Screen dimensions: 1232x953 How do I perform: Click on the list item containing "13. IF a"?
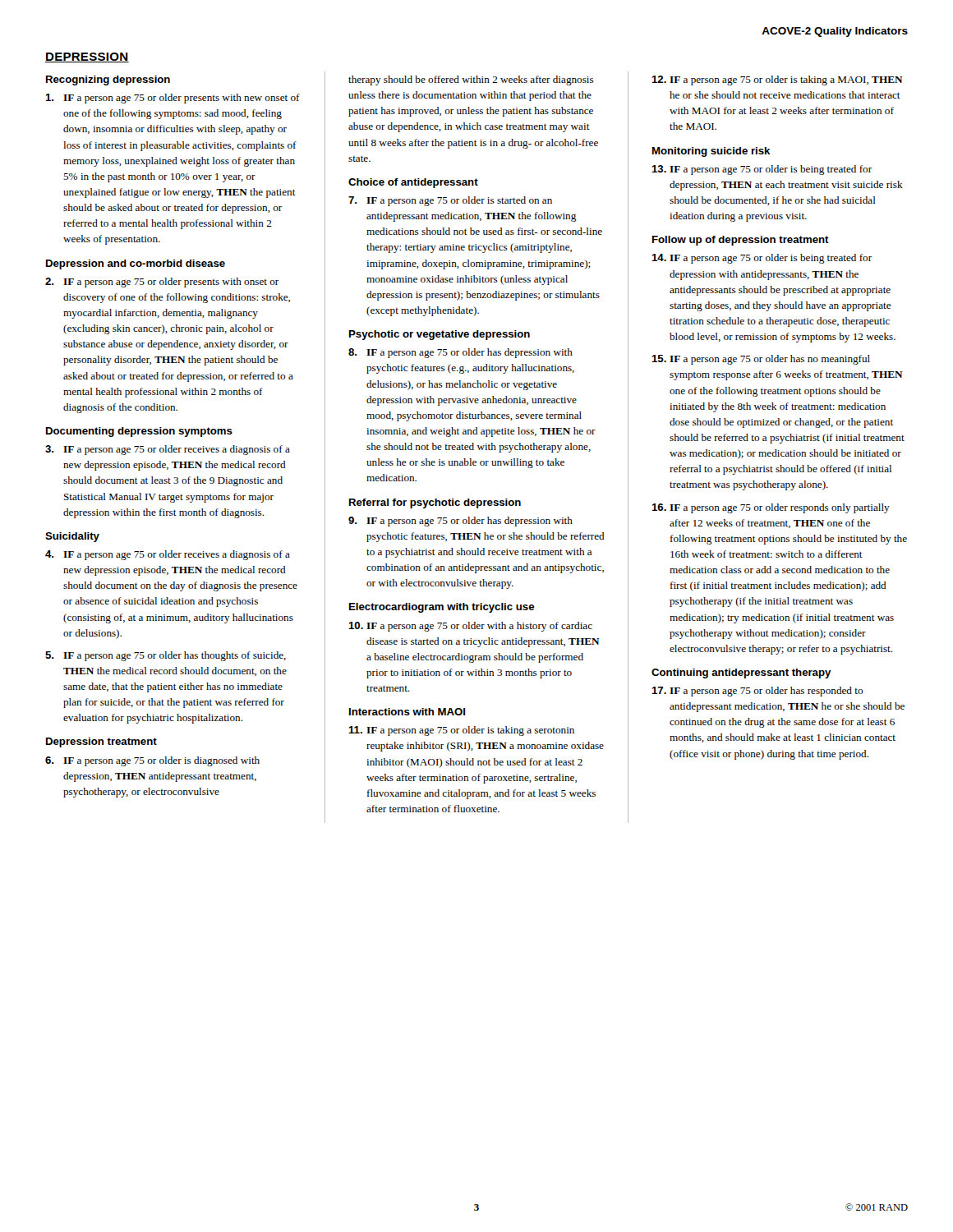pyautogui.click(x=780, y=192)
